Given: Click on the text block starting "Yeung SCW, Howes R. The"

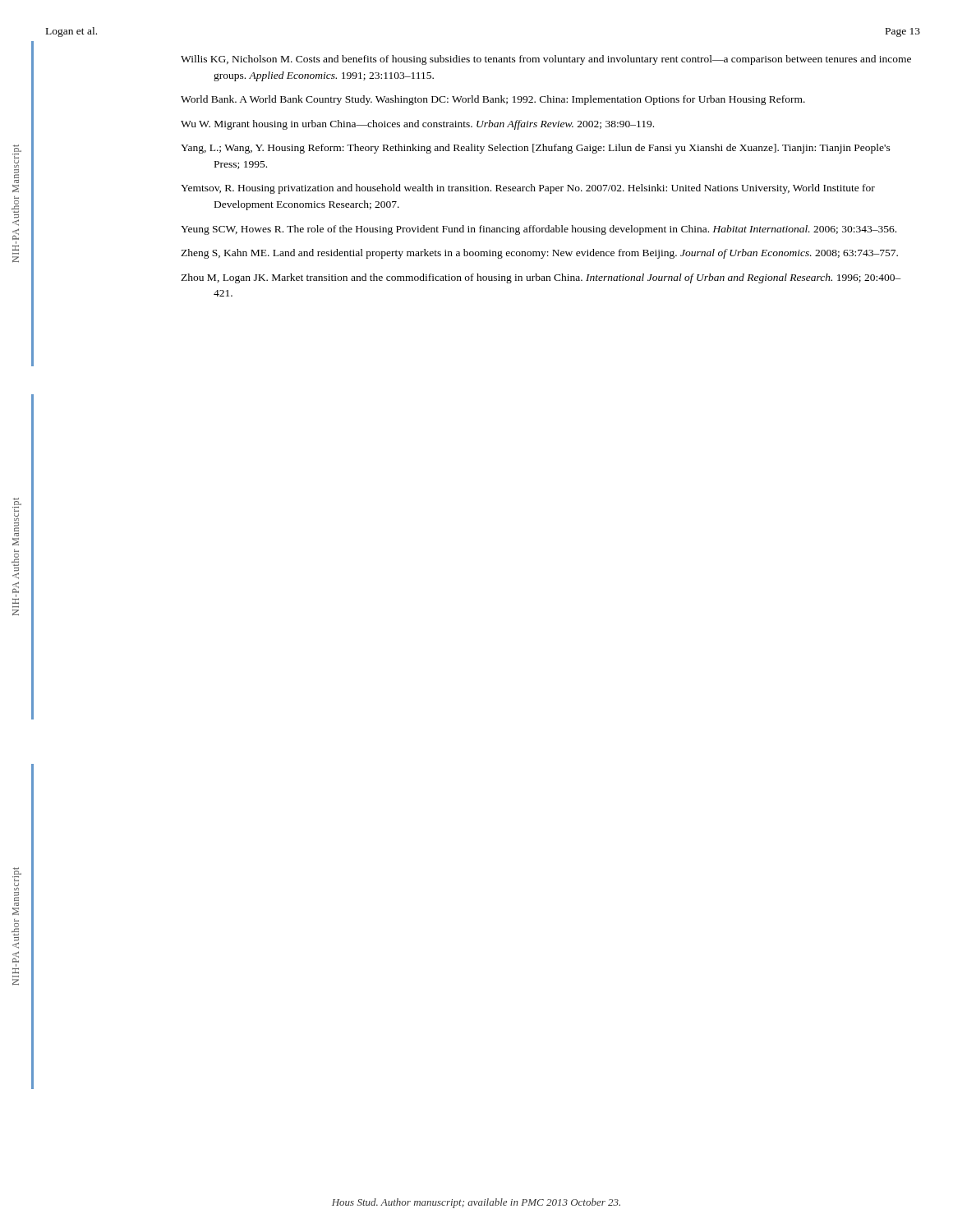Looking at the screenshot, I should tap(539, 228).
